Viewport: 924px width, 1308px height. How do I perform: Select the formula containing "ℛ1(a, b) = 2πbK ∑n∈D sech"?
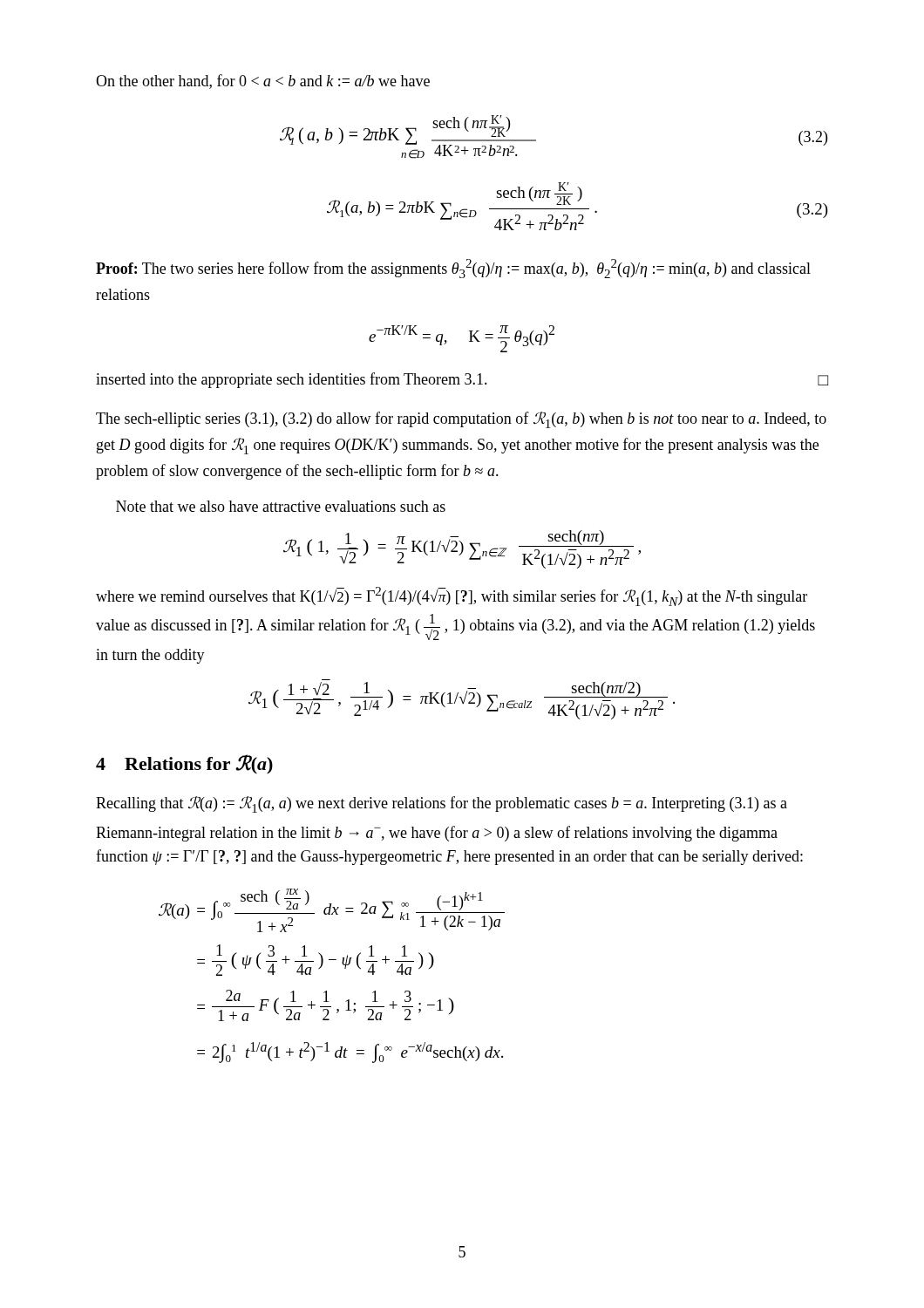[x=577, y=209]
